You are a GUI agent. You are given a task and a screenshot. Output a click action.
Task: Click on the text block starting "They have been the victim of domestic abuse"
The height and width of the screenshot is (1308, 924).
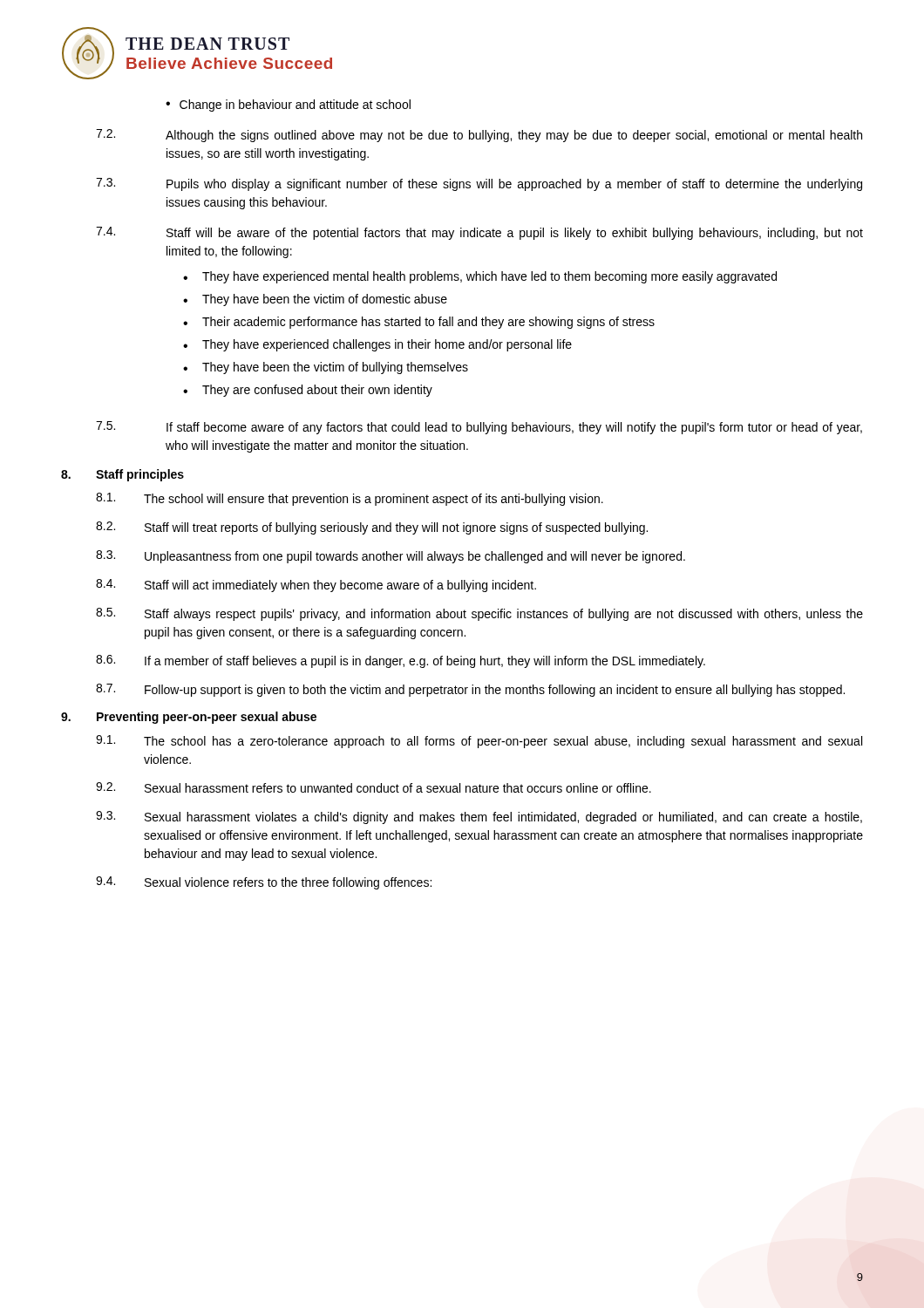click(325, 299)
